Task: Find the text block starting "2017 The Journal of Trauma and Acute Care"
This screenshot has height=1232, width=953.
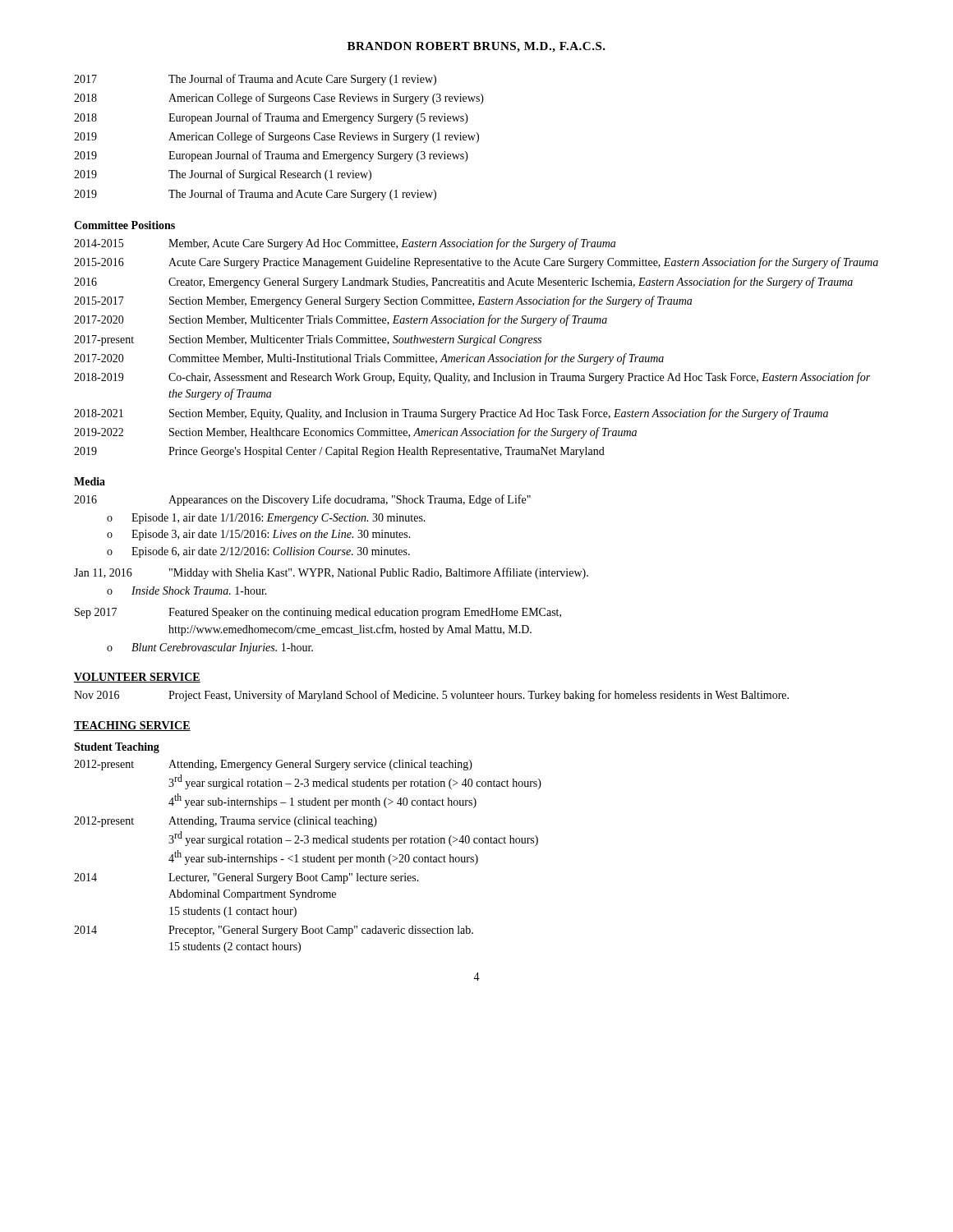Action: point(255,80)
